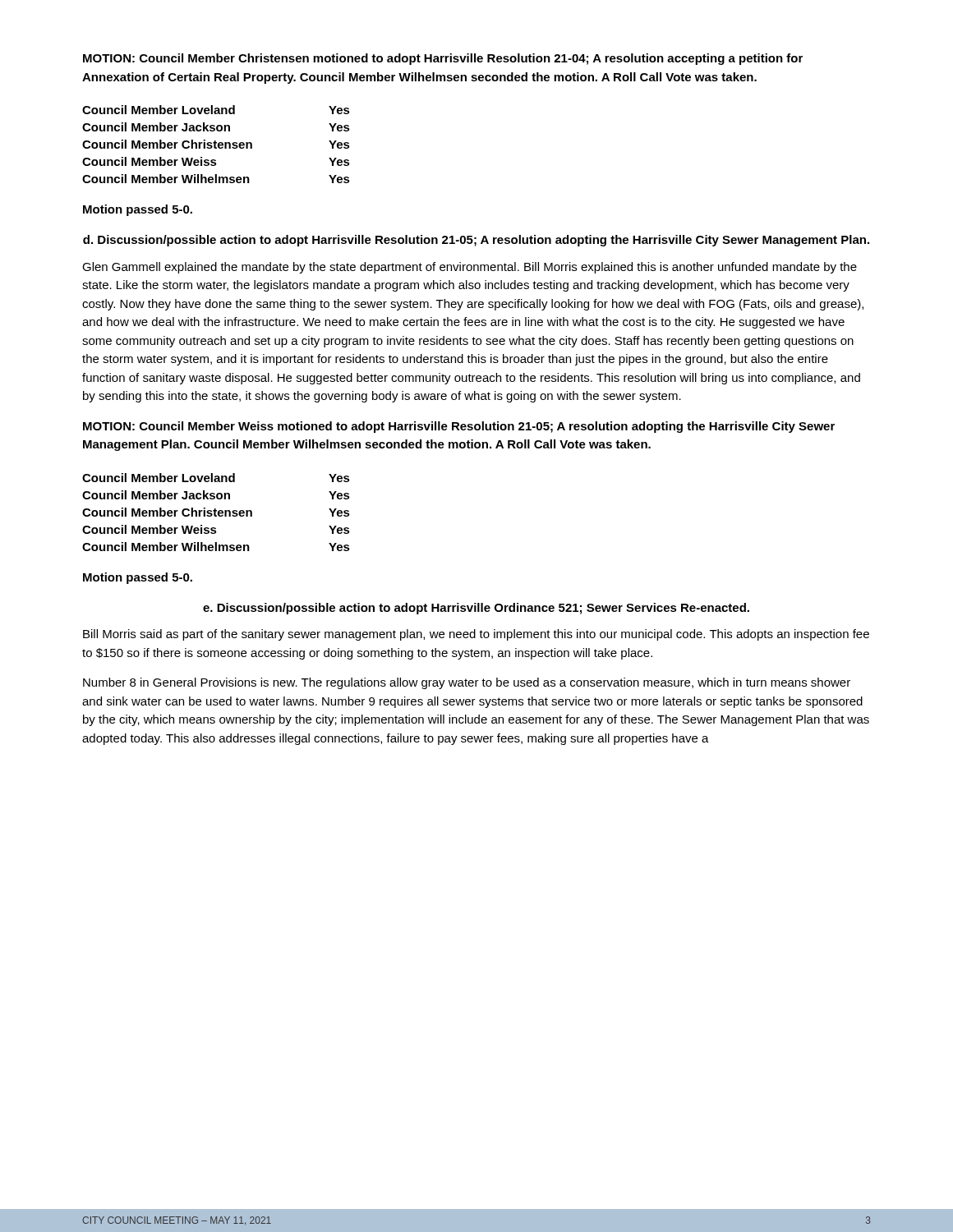Viewport: 953px width, 1232px height.
Task: Find the section header on this page that starts "d. Discussion/possible action to adopt Harrisville Resolution 21-05;"
Action: click(476, 239)
